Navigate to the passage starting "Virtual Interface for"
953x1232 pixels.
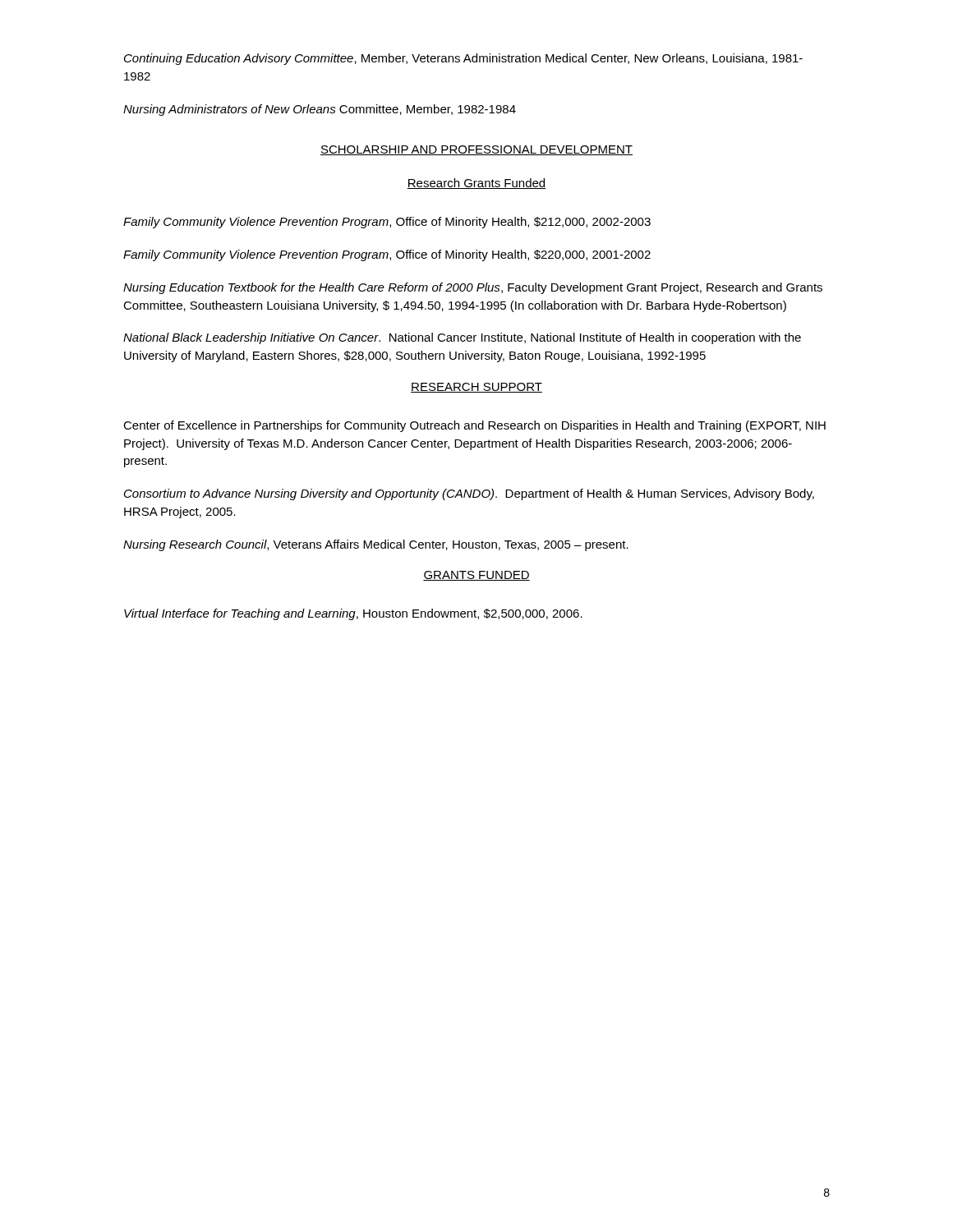pos(353,613)
